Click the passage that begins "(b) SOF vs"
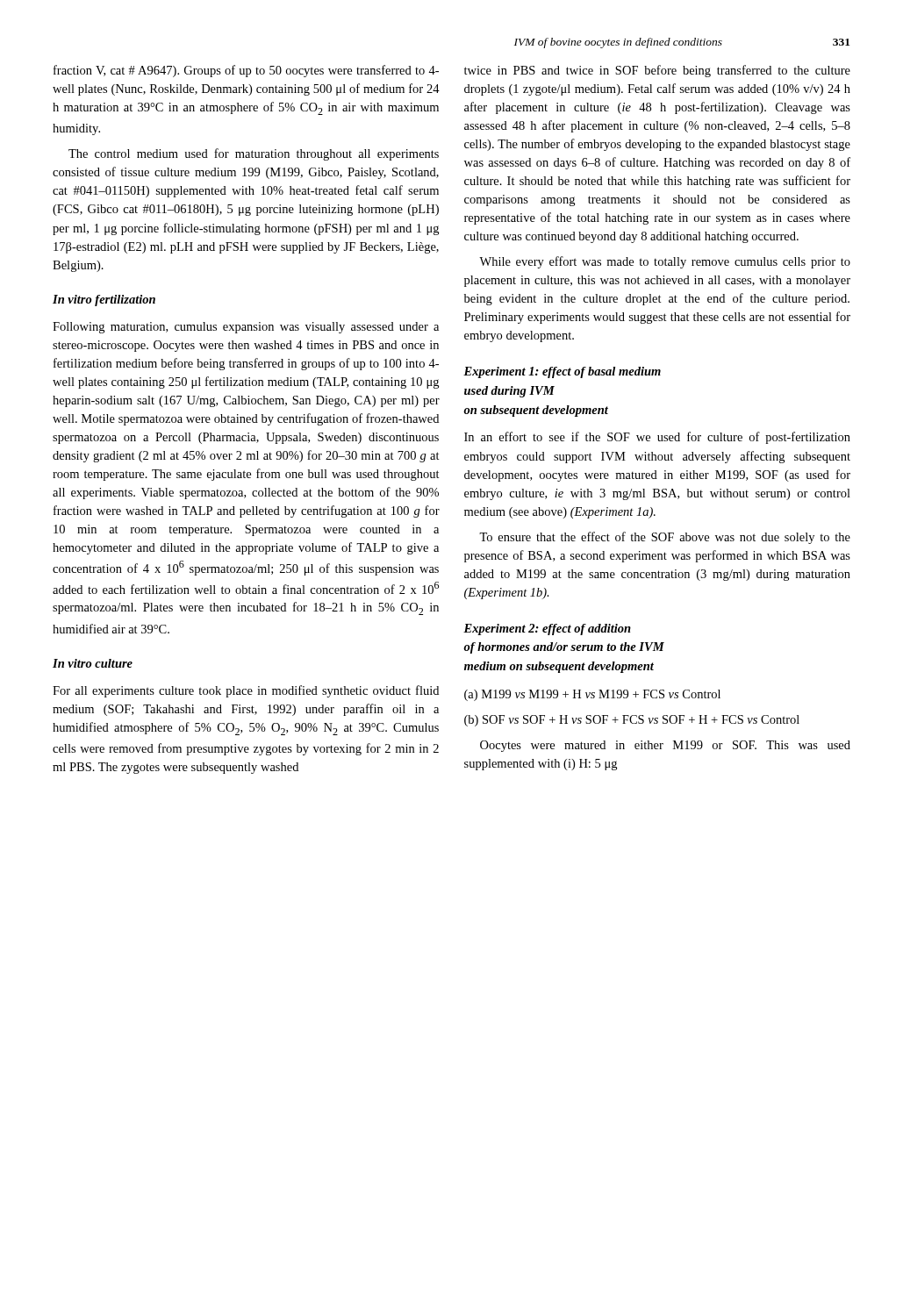The height and width of the screenshot is (1316, 903). point(657,720)
